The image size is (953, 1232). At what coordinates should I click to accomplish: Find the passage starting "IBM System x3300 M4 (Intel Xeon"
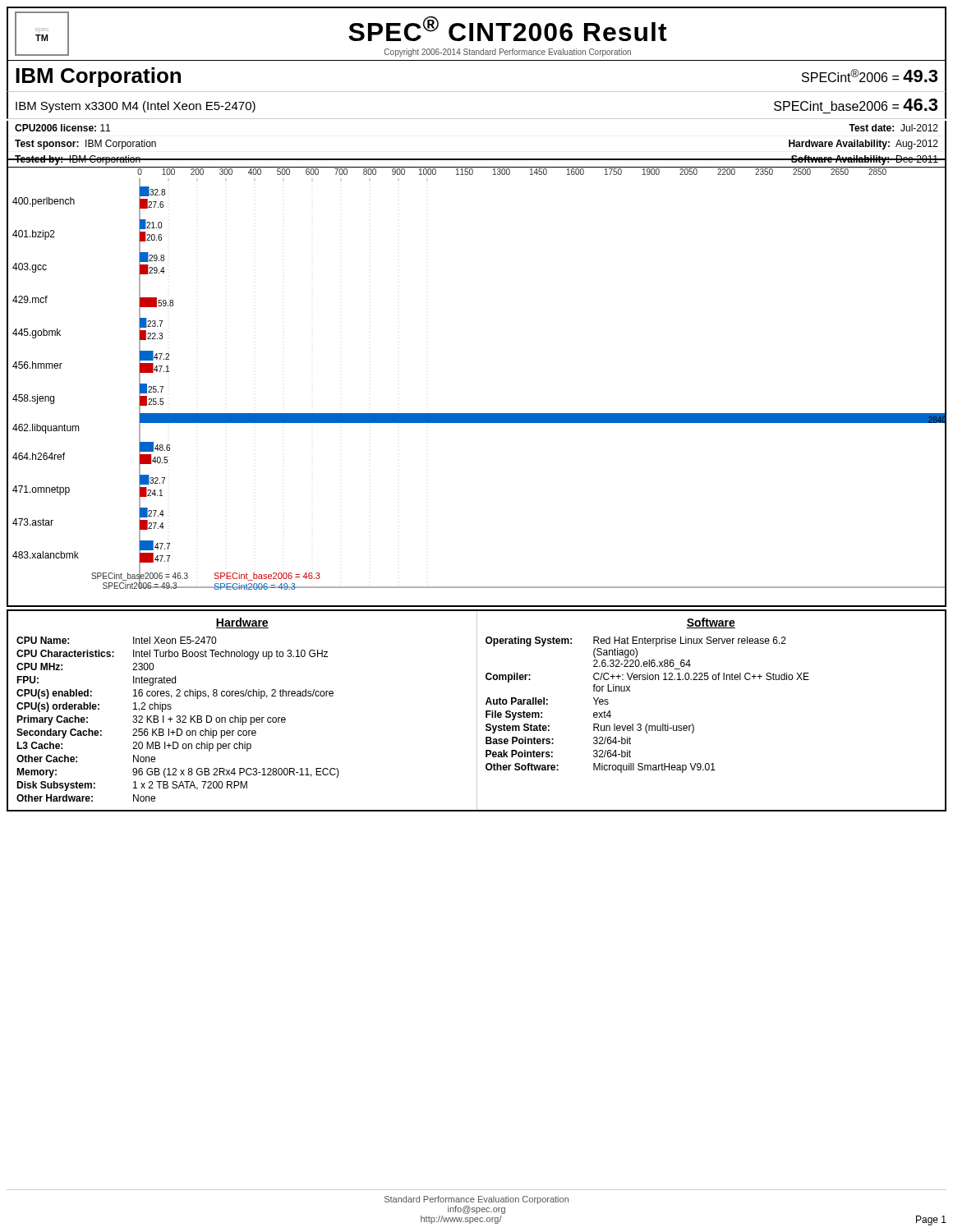[135, 105]
